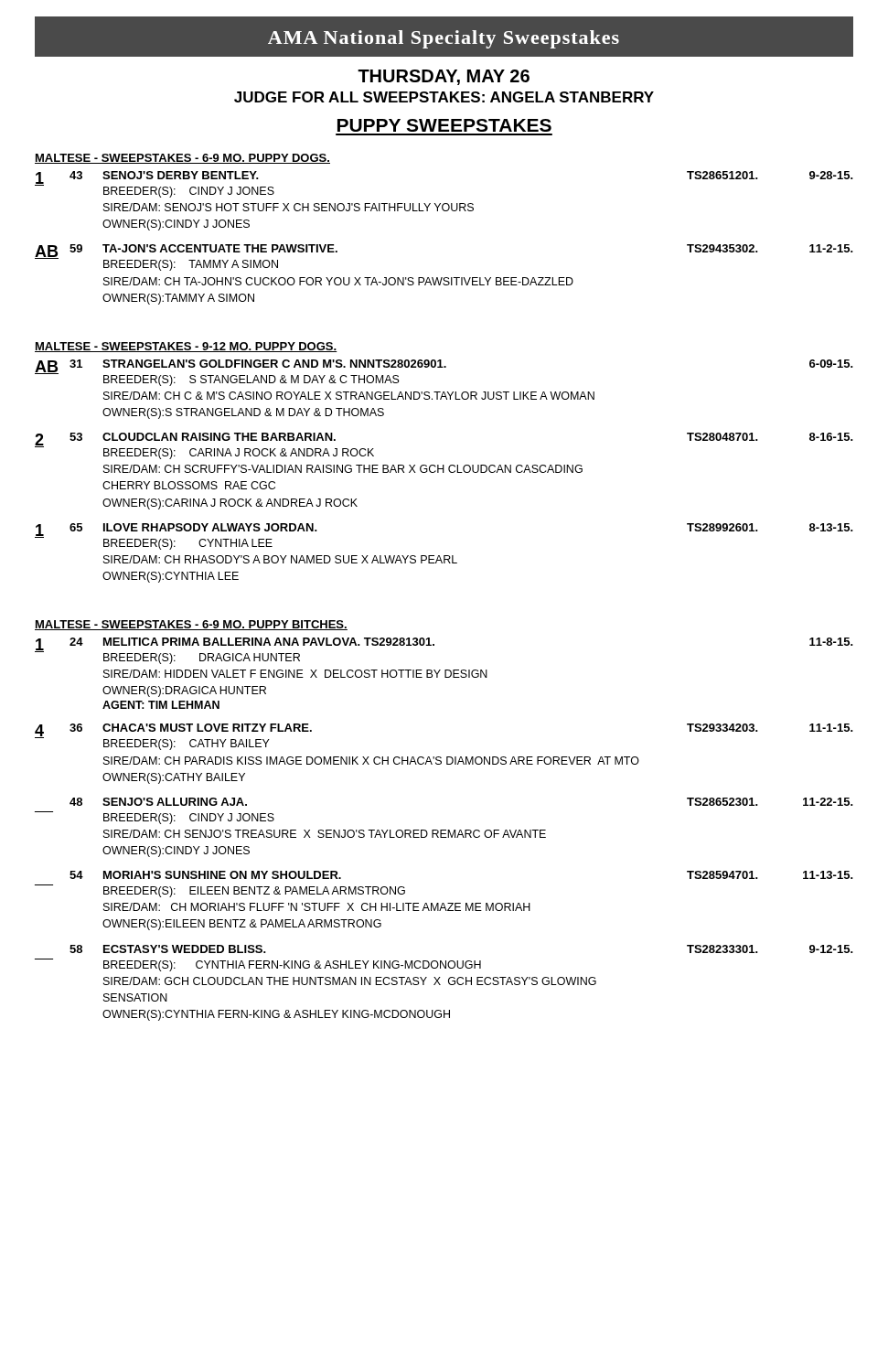Navigate to the element starting "__ 58 ECSTASY'S WEDDED BLISS. TS28233301. 9-12-15."
The image size is (888, 1372).
point(444,982)
